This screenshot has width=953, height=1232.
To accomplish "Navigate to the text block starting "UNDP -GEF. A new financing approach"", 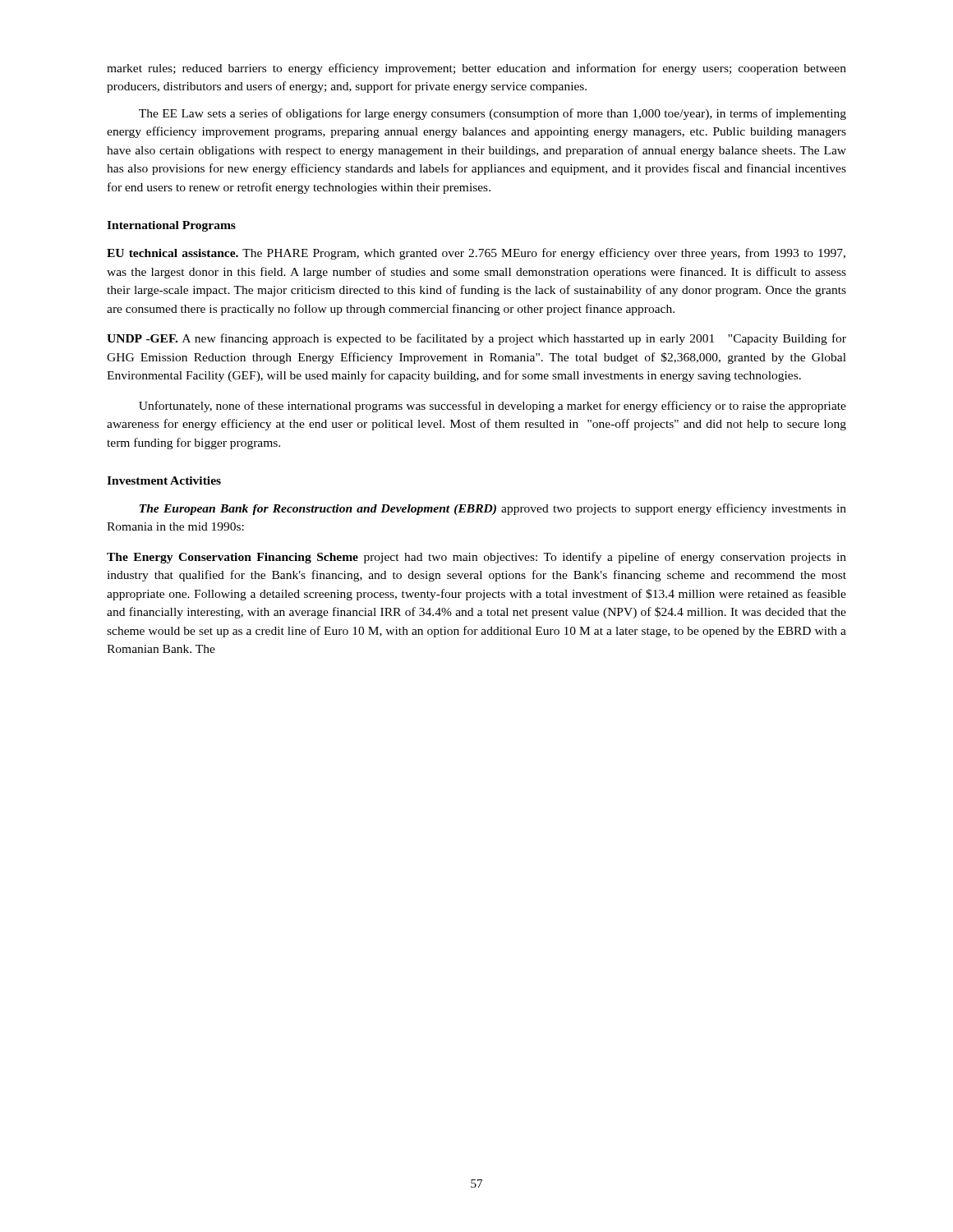I will 476,357.
